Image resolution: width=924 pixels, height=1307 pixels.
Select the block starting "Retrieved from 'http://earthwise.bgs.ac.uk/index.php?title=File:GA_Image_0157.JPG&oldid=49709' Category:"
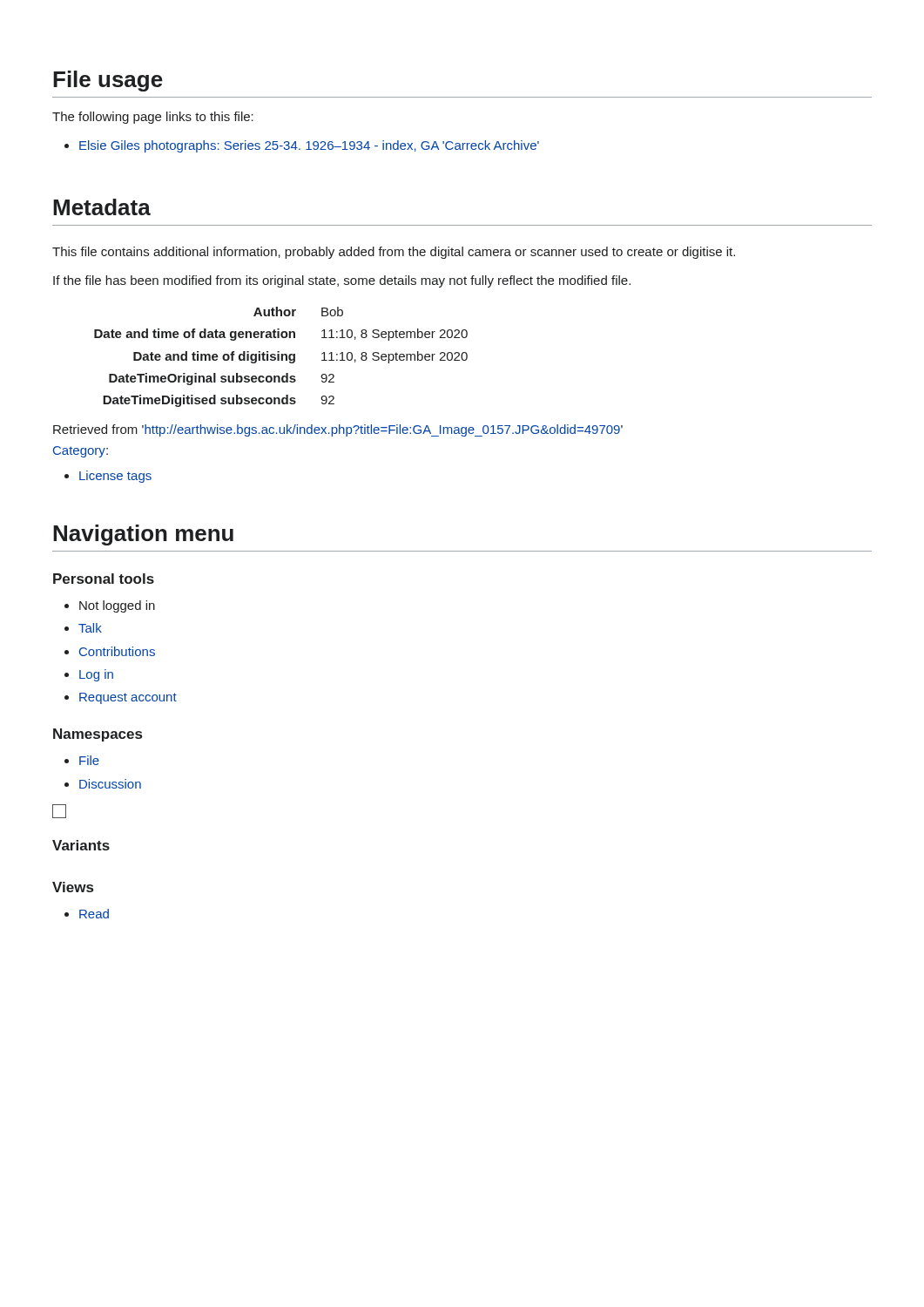(x=338, y=439)
